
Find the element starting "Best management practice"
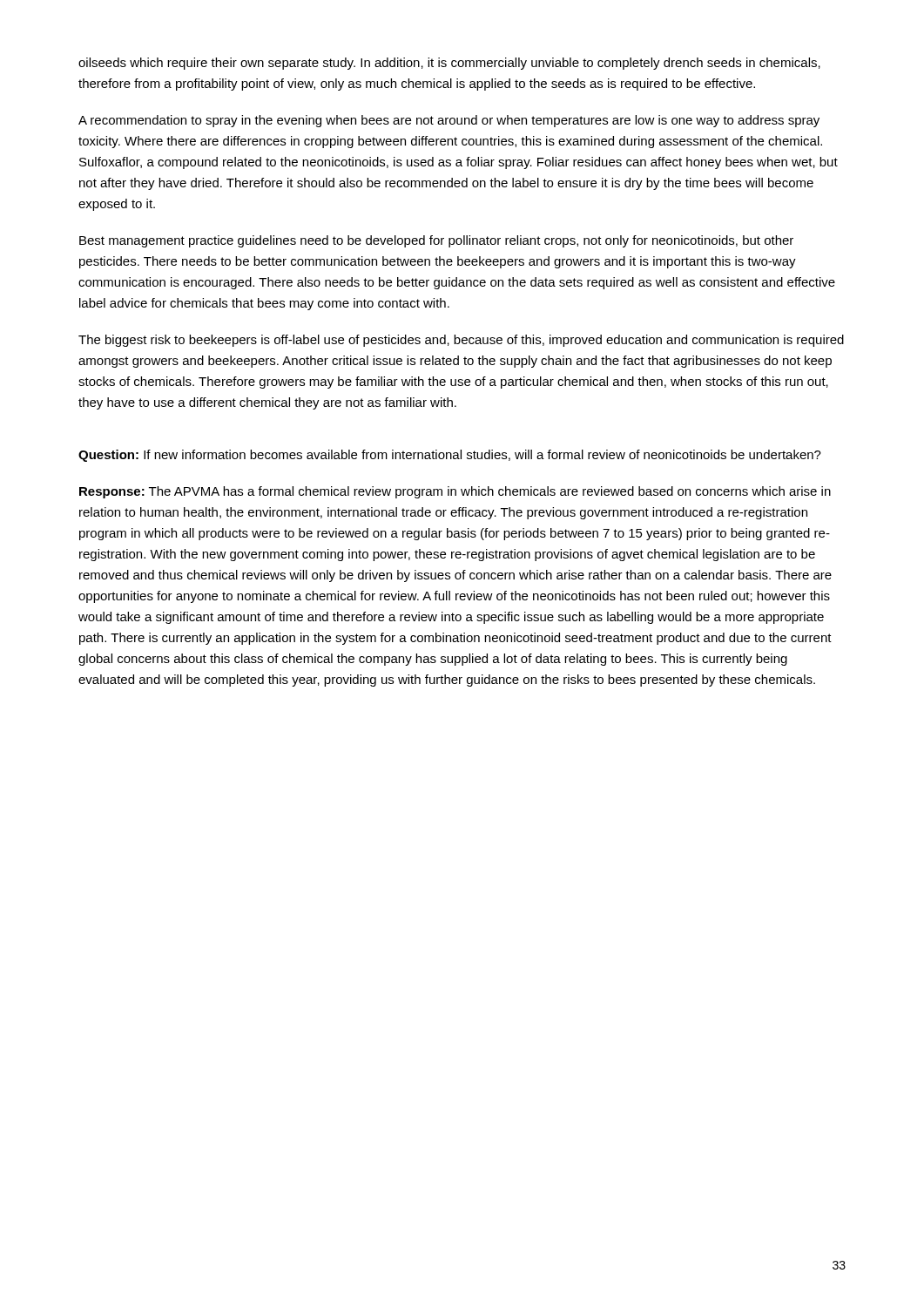pyautogui.click(x=457, y=271)
